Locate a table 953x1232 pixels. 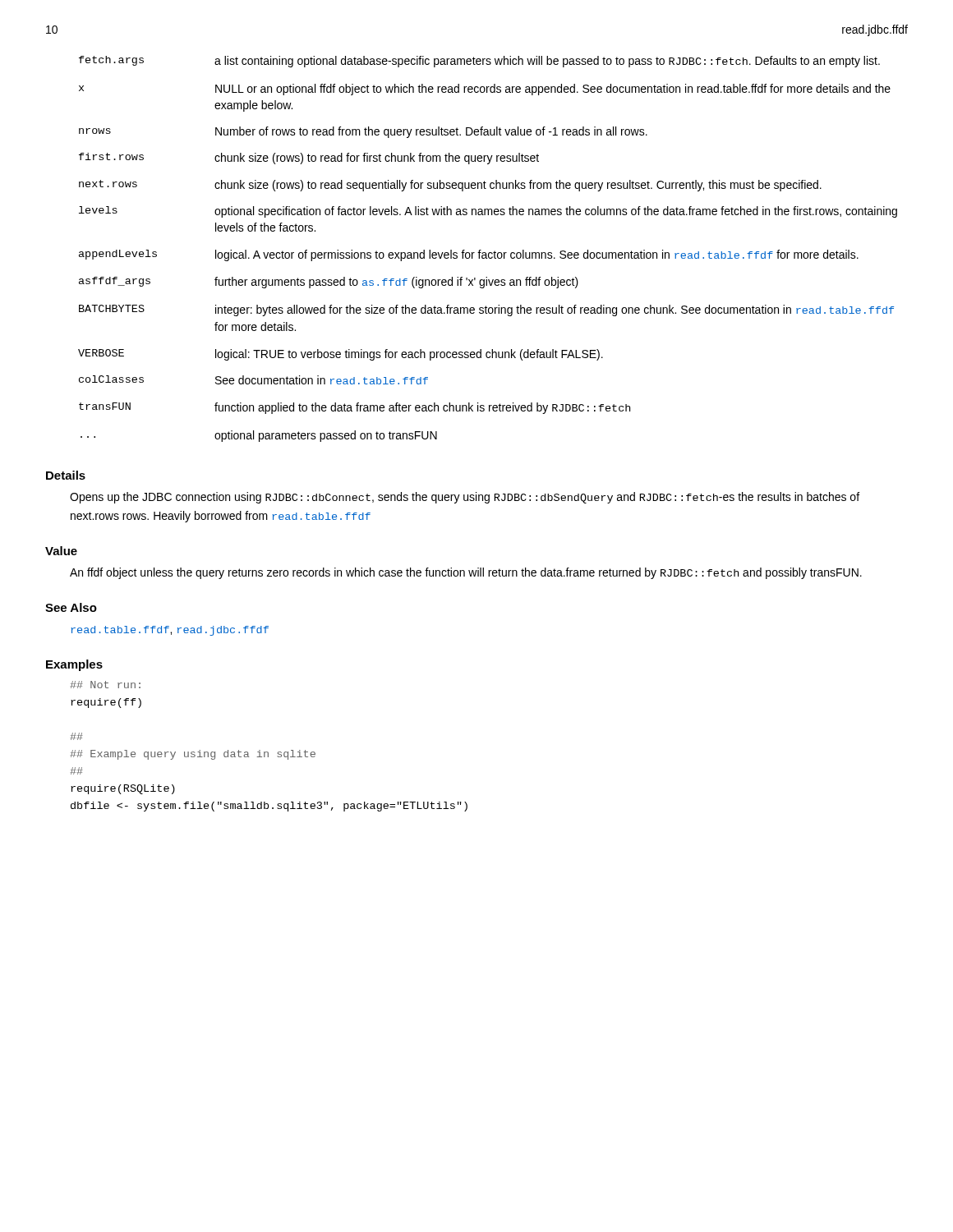coord(476,250)
